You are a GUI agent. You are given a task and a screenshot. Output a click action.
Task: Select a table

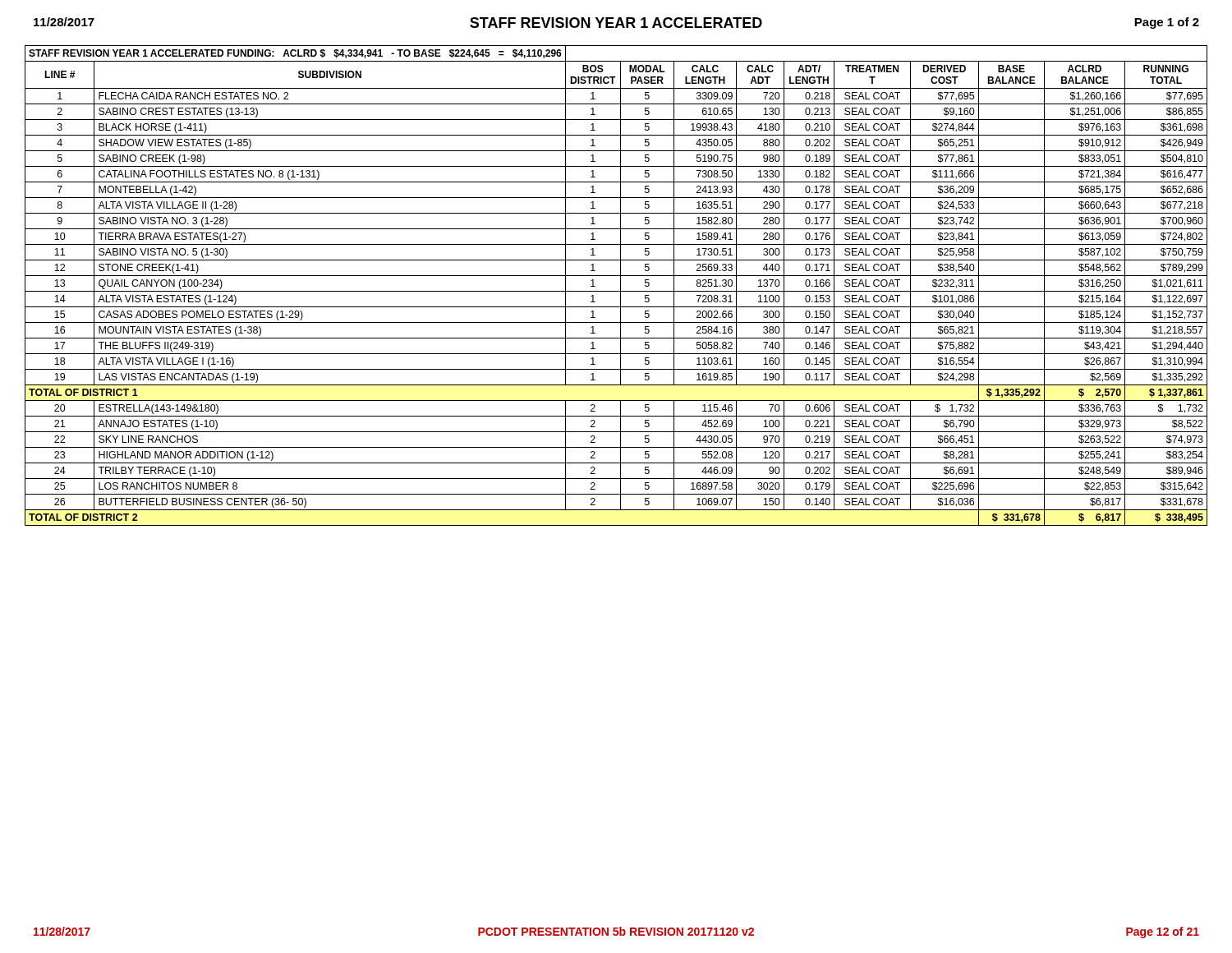click(x=616, y=285)
